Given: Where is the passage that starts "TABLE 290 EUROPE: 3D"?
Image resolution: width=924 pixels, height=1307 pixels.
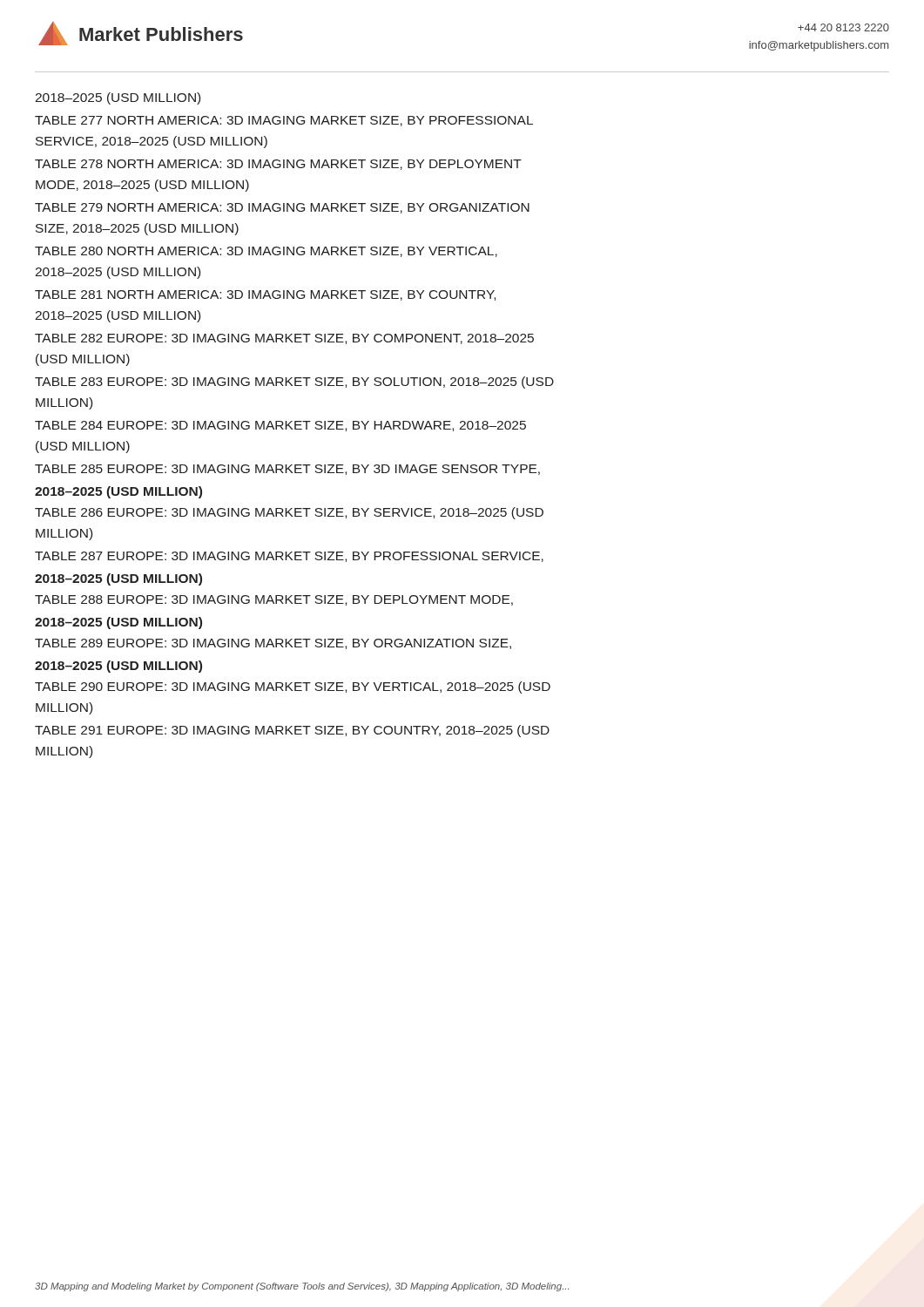Looking at the screenshot, I should (427, 697).
